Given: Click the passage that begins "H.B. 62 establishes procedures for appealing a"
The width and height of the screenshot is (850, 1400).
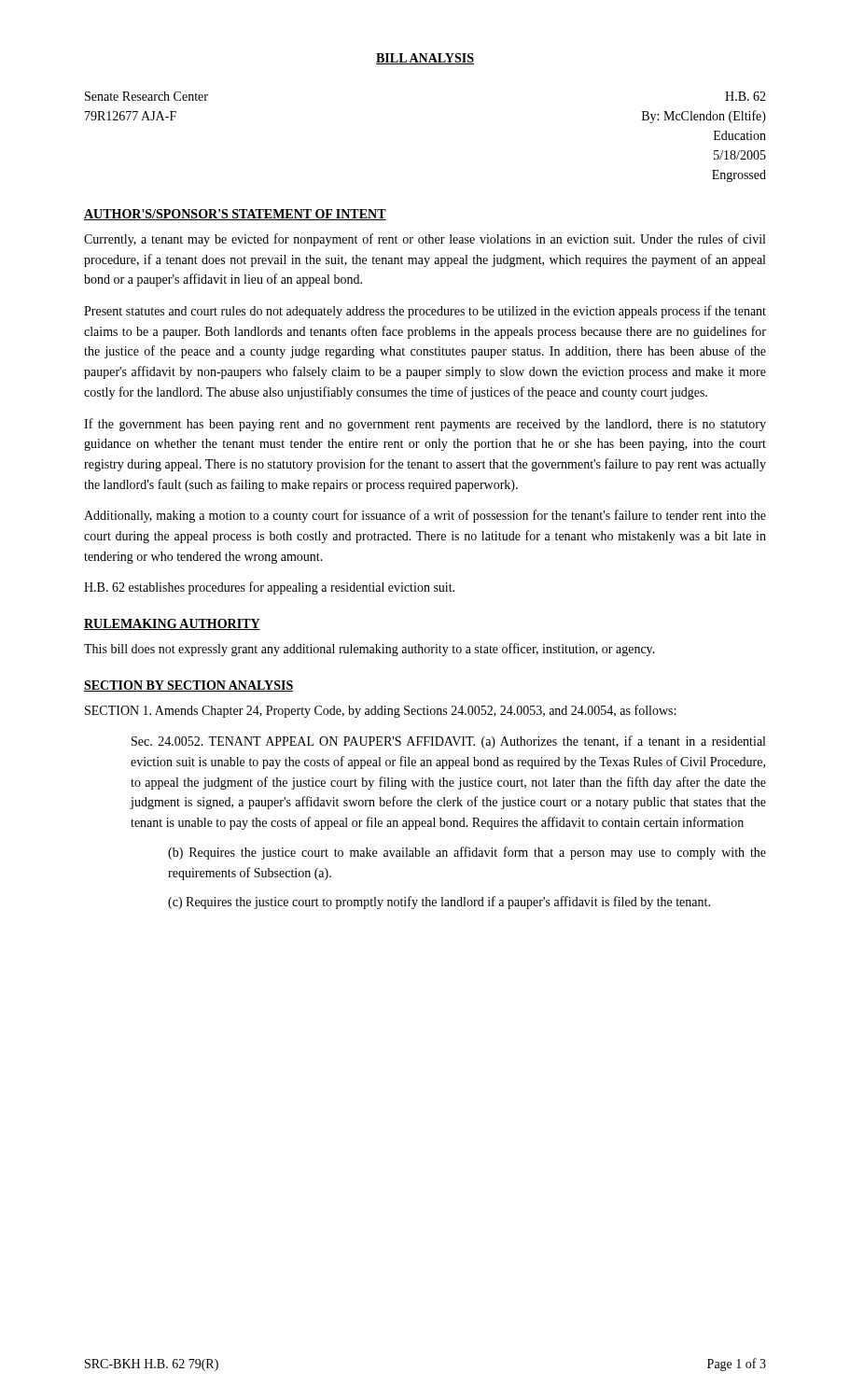Looking at the screenshot, I should pyautogui.click(x=270, y=588).
